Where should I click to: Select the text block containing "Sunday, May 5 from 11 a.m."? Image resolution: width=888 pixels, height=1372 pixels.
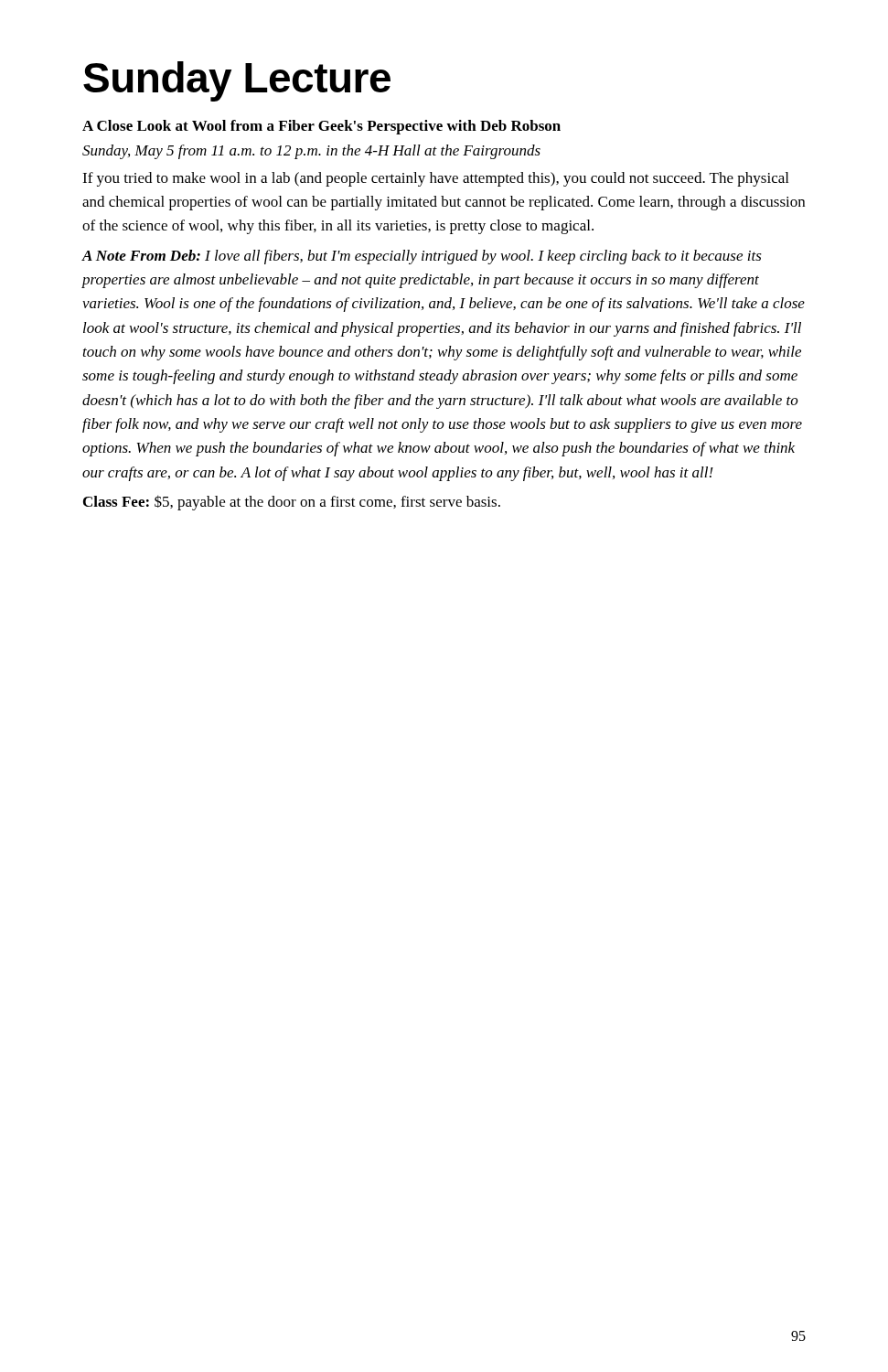click(444, 151)
